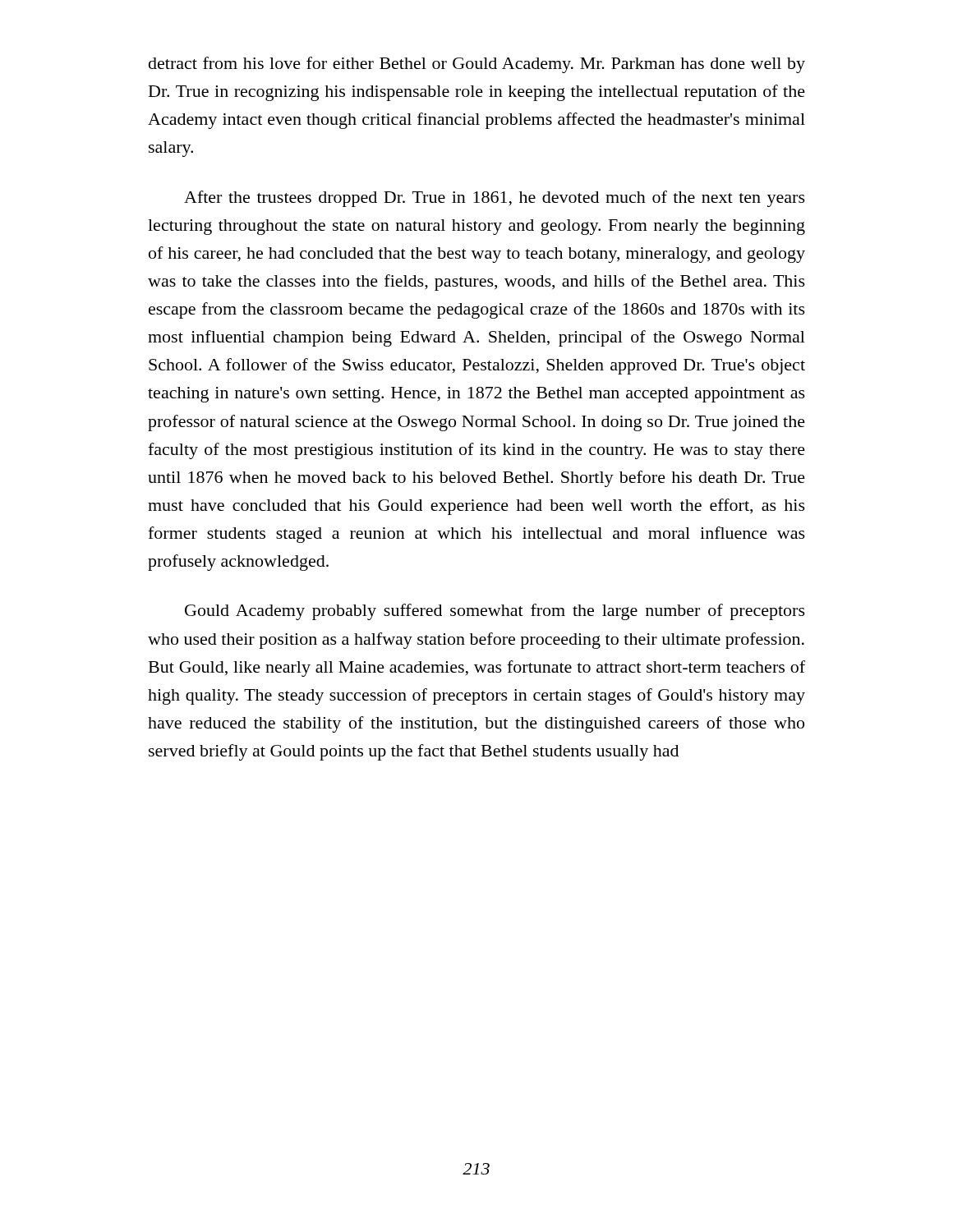
Task: Click the passage that begins "After the trustees"
Action: click(x=476, y=379)
